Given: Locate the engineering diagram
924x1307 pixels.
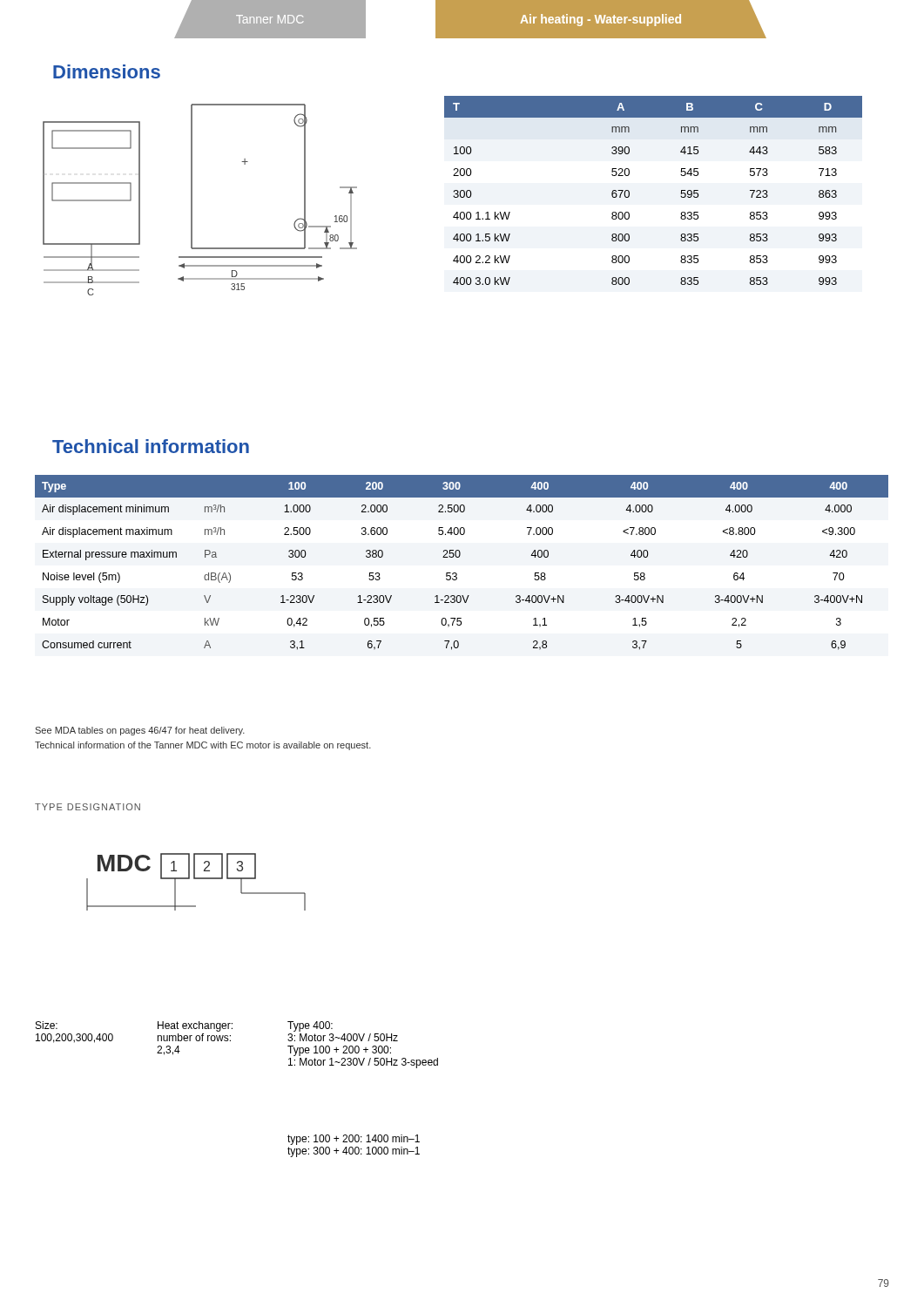Looking at the screenshot, I should pos(200,200).
